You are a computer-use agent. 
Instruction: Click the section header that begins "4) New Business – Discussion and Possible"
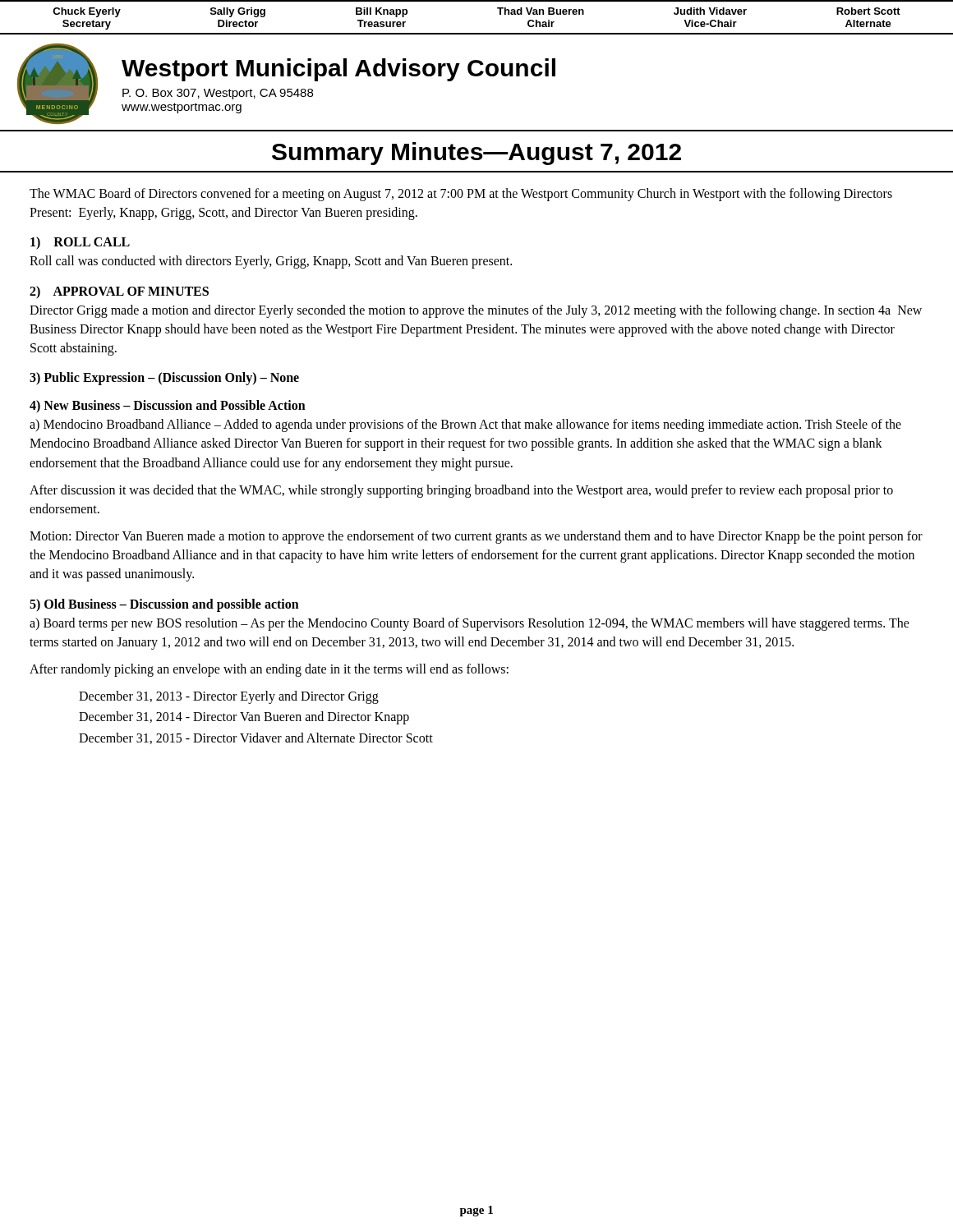(x=167, y=405)
